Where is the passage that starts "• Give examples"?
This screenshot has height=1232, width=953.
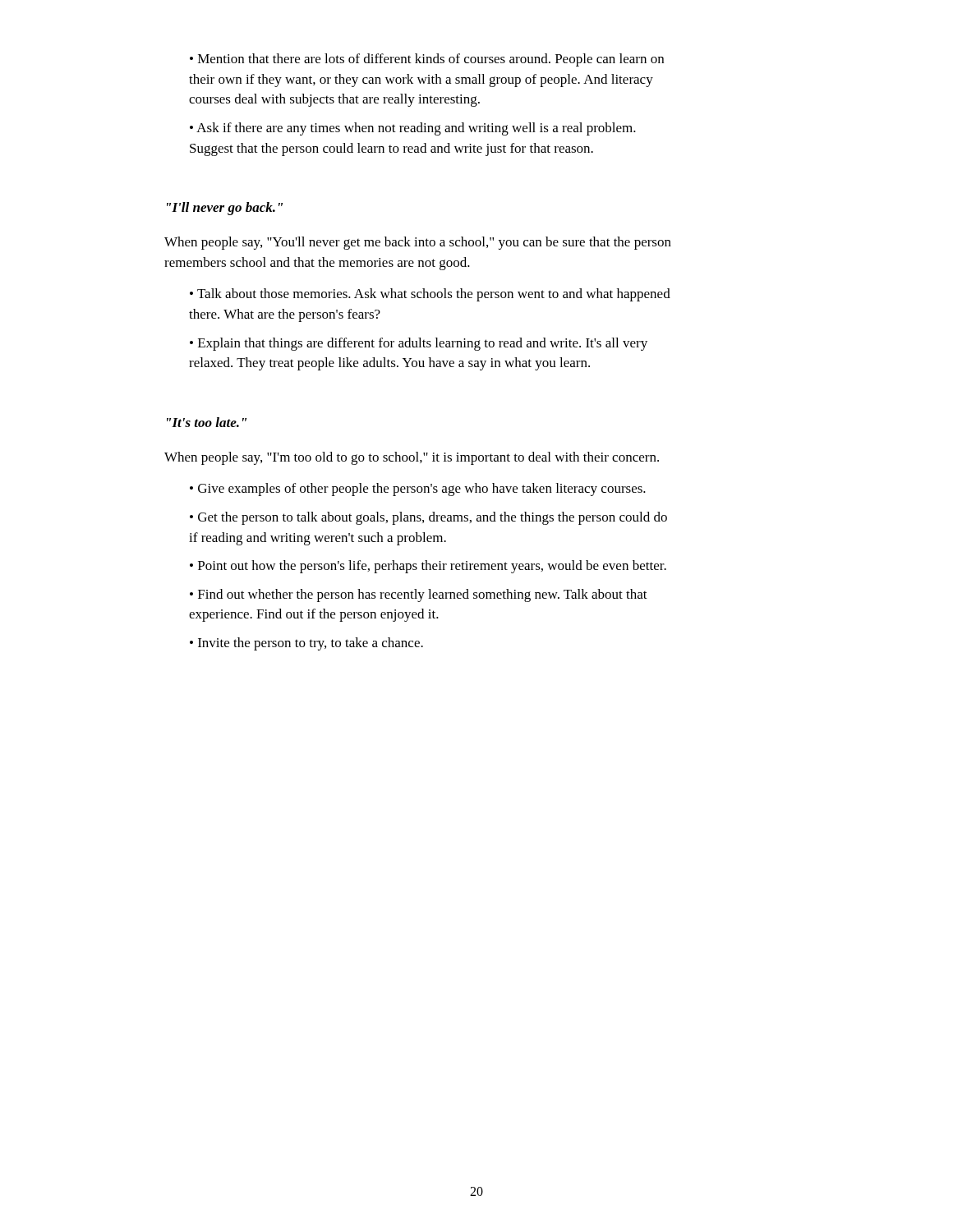431,566
